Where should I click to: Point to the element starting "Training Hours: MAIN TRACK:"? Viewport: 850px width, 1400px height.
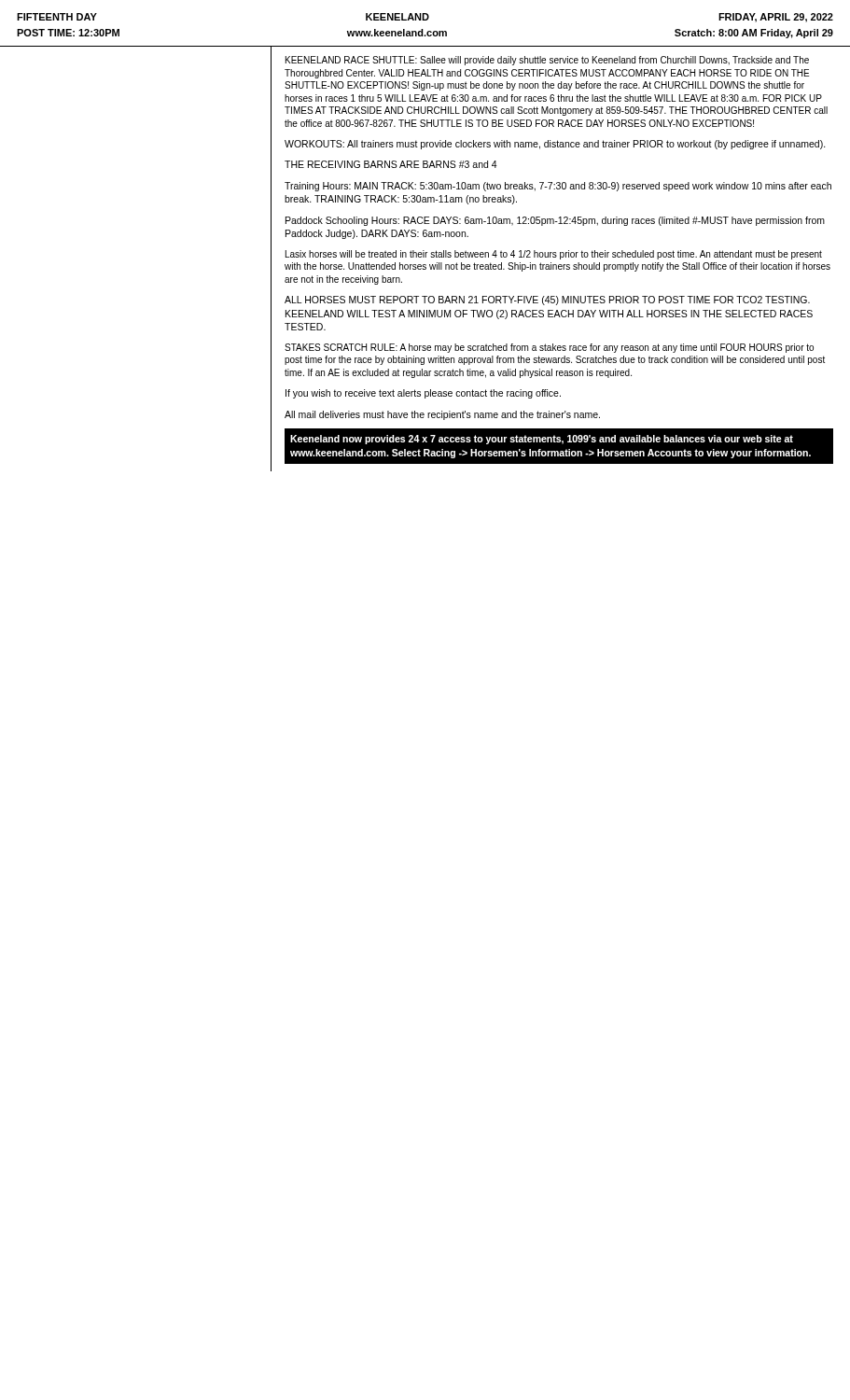click(x=558, y=192)
